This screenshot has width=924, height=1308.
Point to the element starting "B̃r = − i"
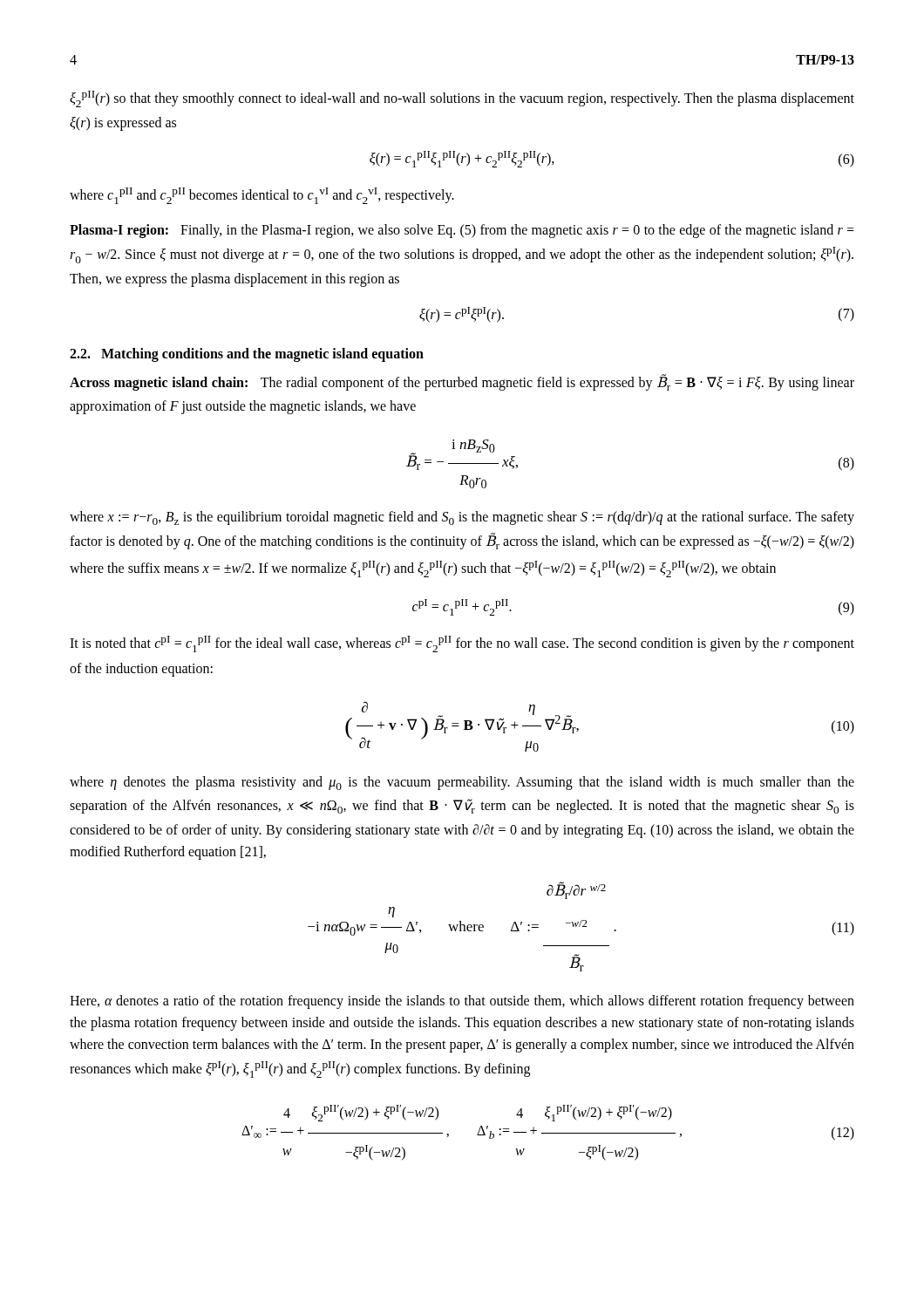coord(476,452)
